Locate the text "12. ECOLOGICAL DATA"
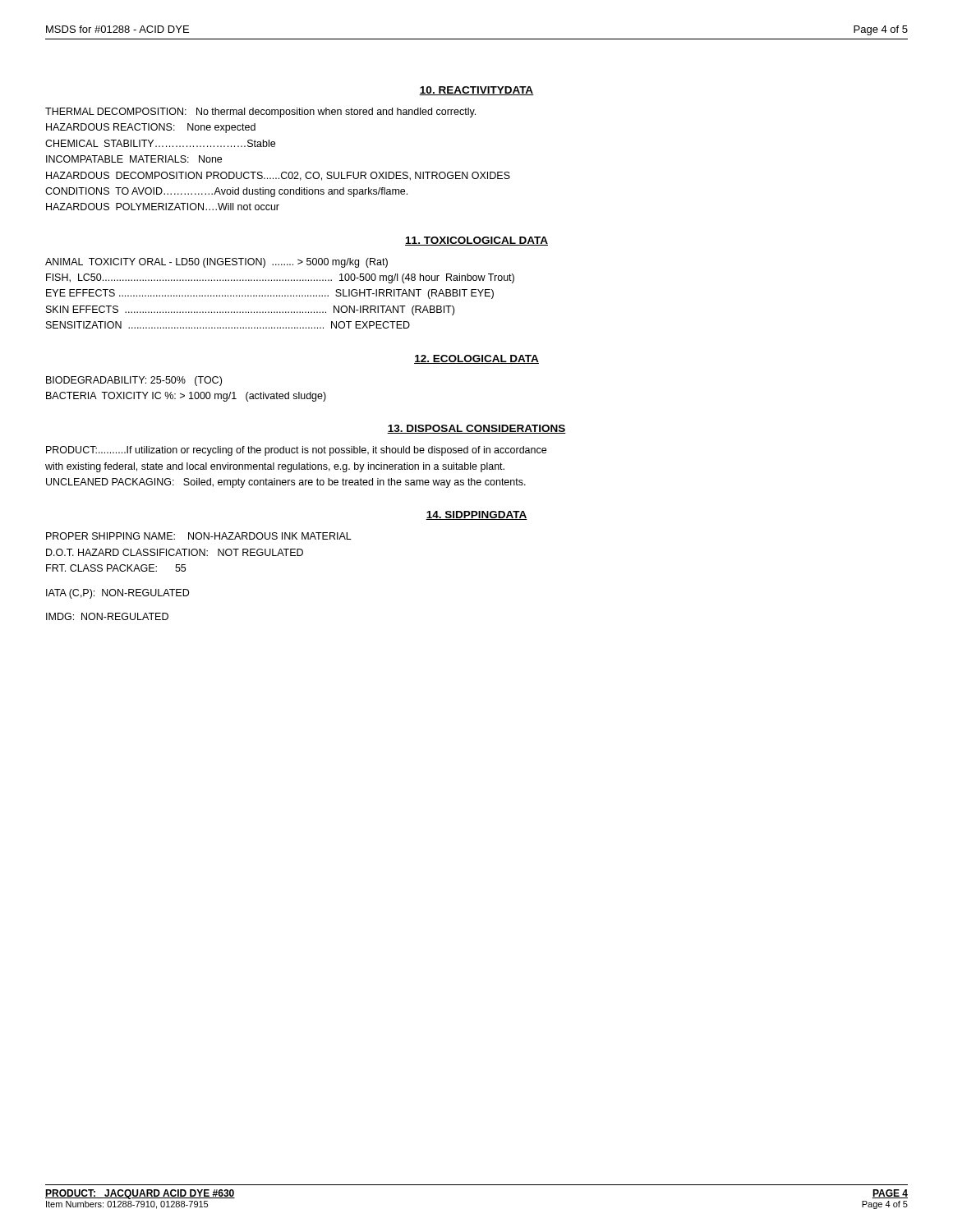 click(476, 358)
